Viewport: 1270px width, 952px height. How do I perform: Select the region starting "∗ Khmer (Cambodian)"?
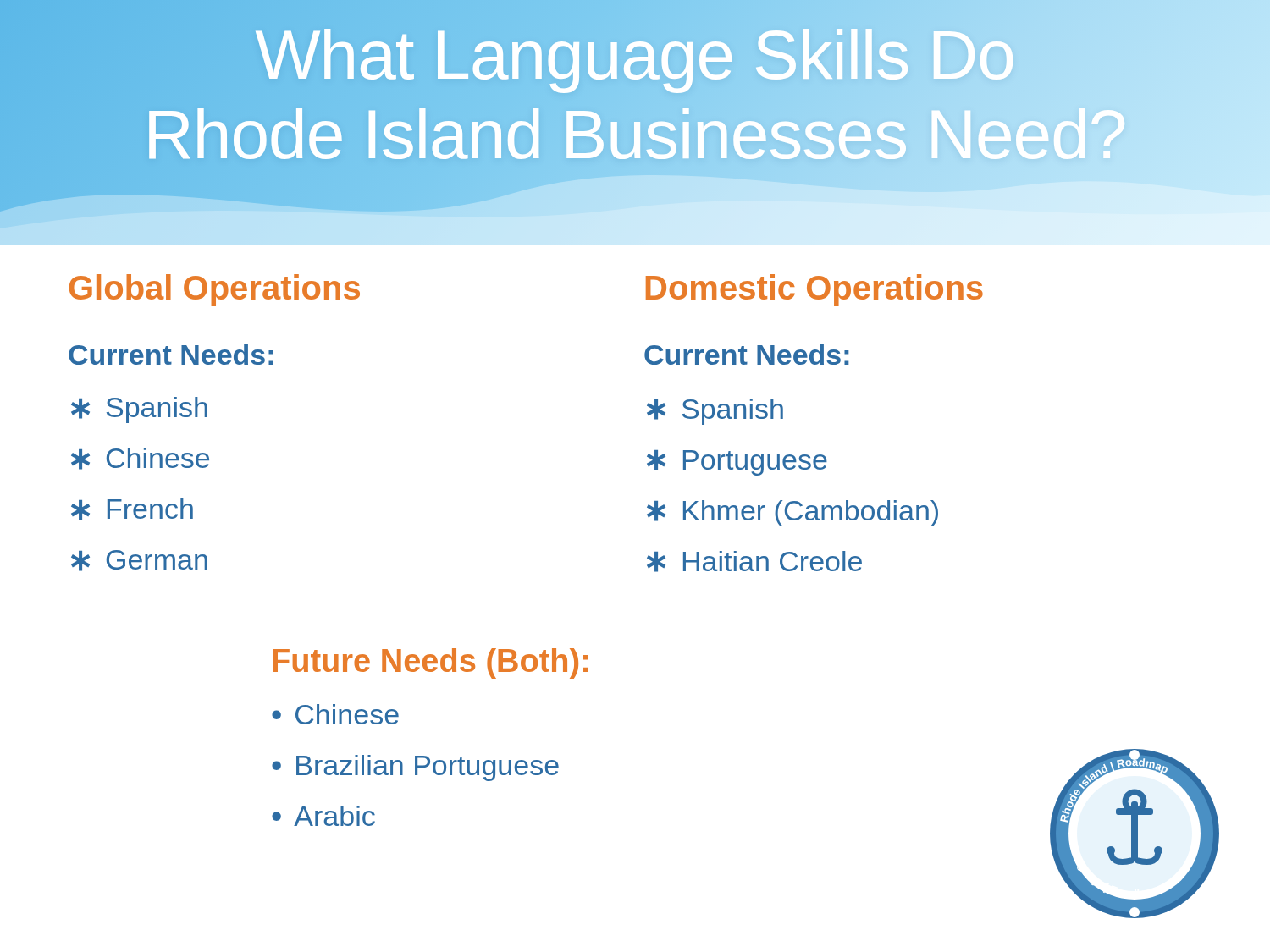tap(792, 510)
